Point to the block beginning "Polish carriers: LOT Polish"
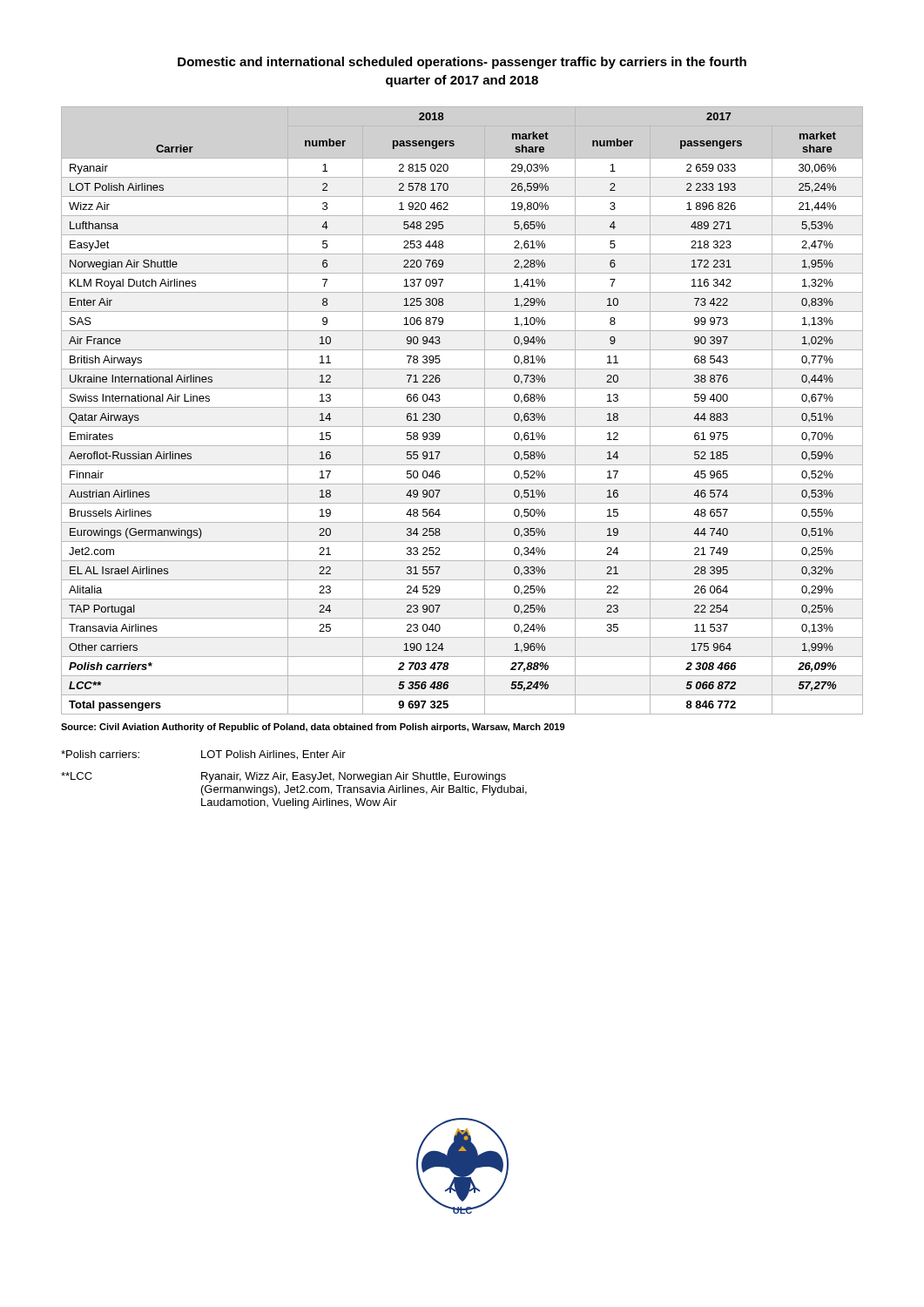The height and width of the screenshot is (1307, 924). [x=203, y=755]
